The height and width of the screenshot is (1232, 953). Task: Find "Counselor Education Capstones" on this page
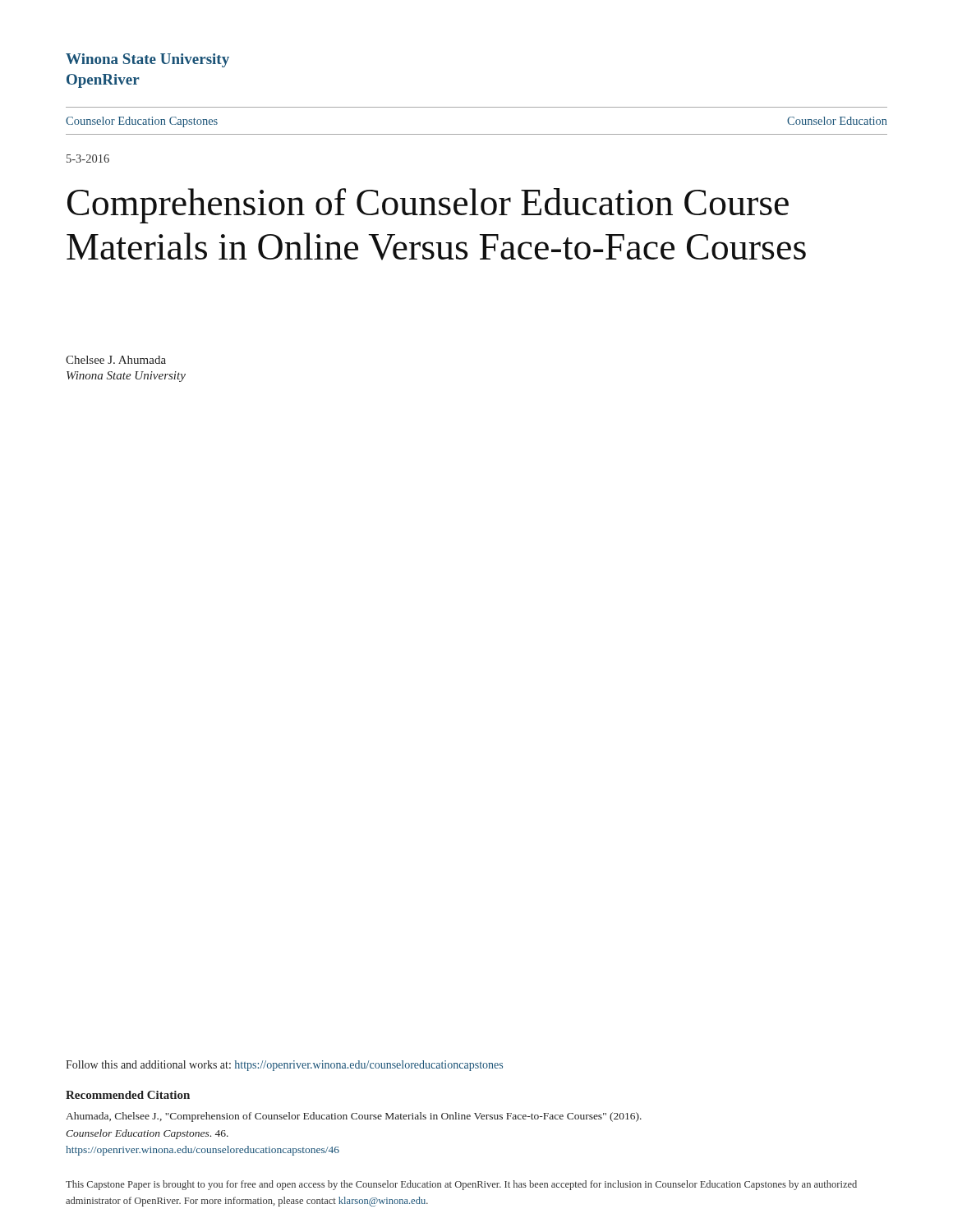coord(142,121)
